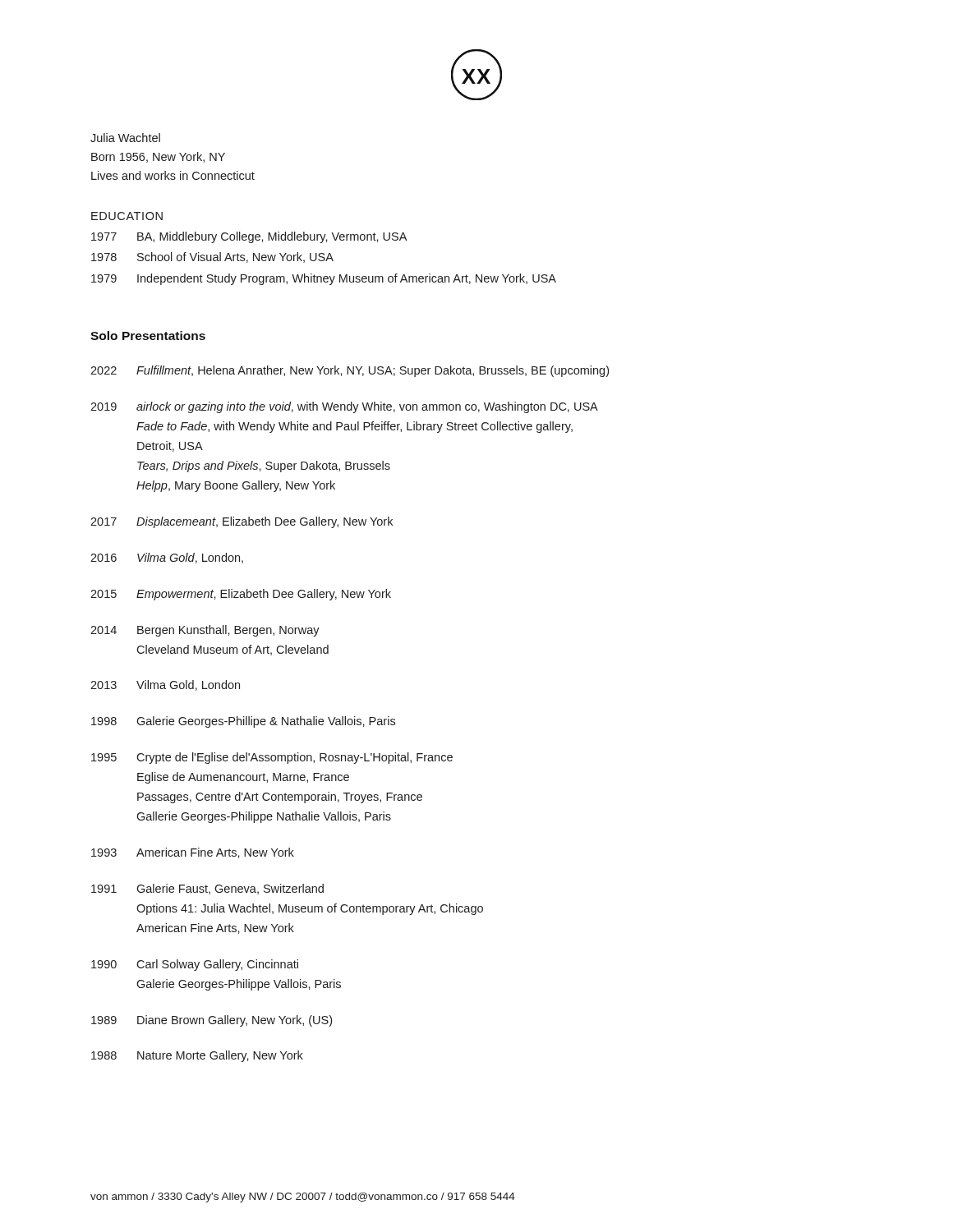Image resolution: width=953 pixels, height=1232 pixels.
Task: Find "2013 Vilma Gold, London" on this page
Action: click(x=165, y=685)
